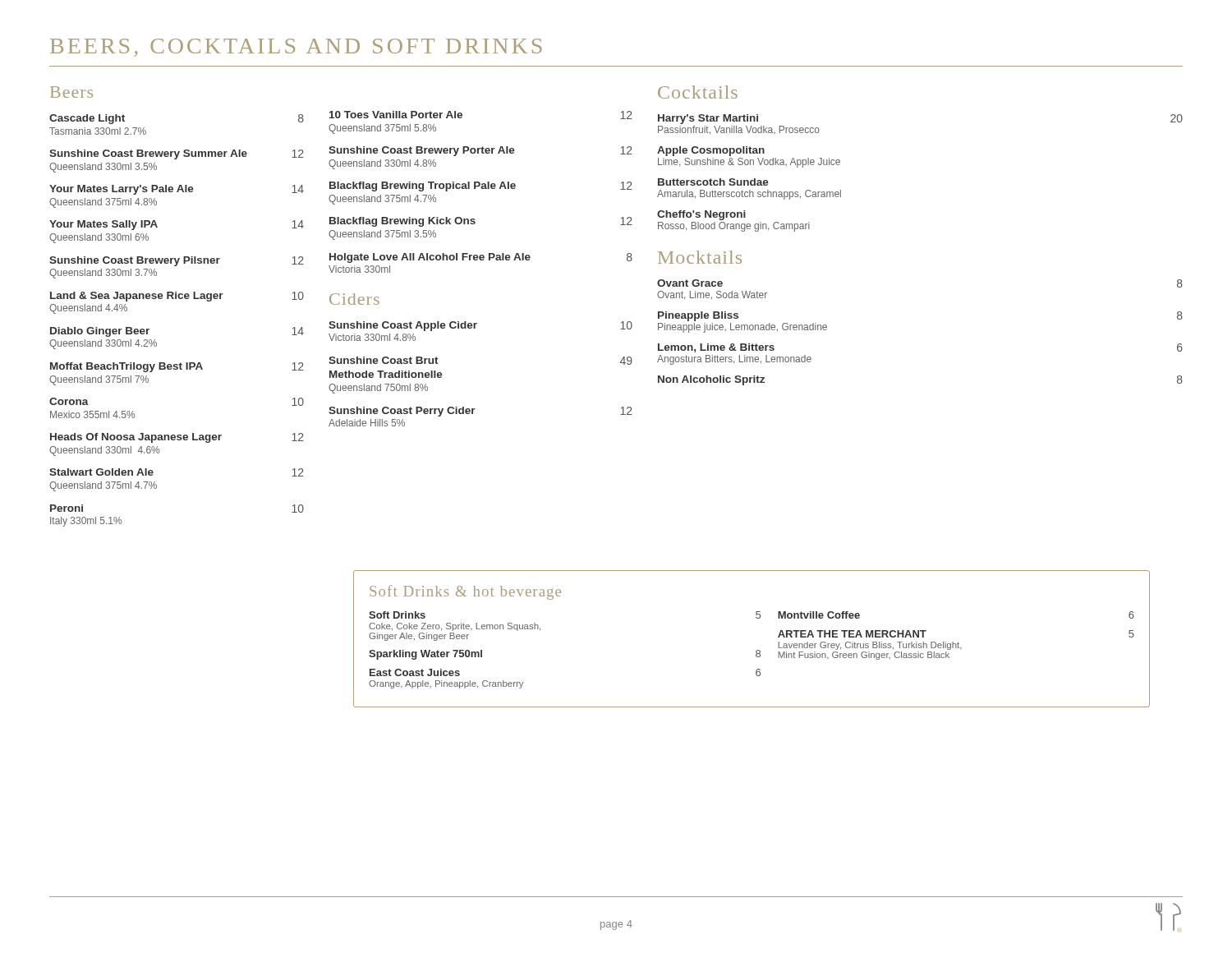
Task: Point to the block beginning "Sunshine Coast Brewery Porter Ale Queensland 330ml"
Action: 480,157
